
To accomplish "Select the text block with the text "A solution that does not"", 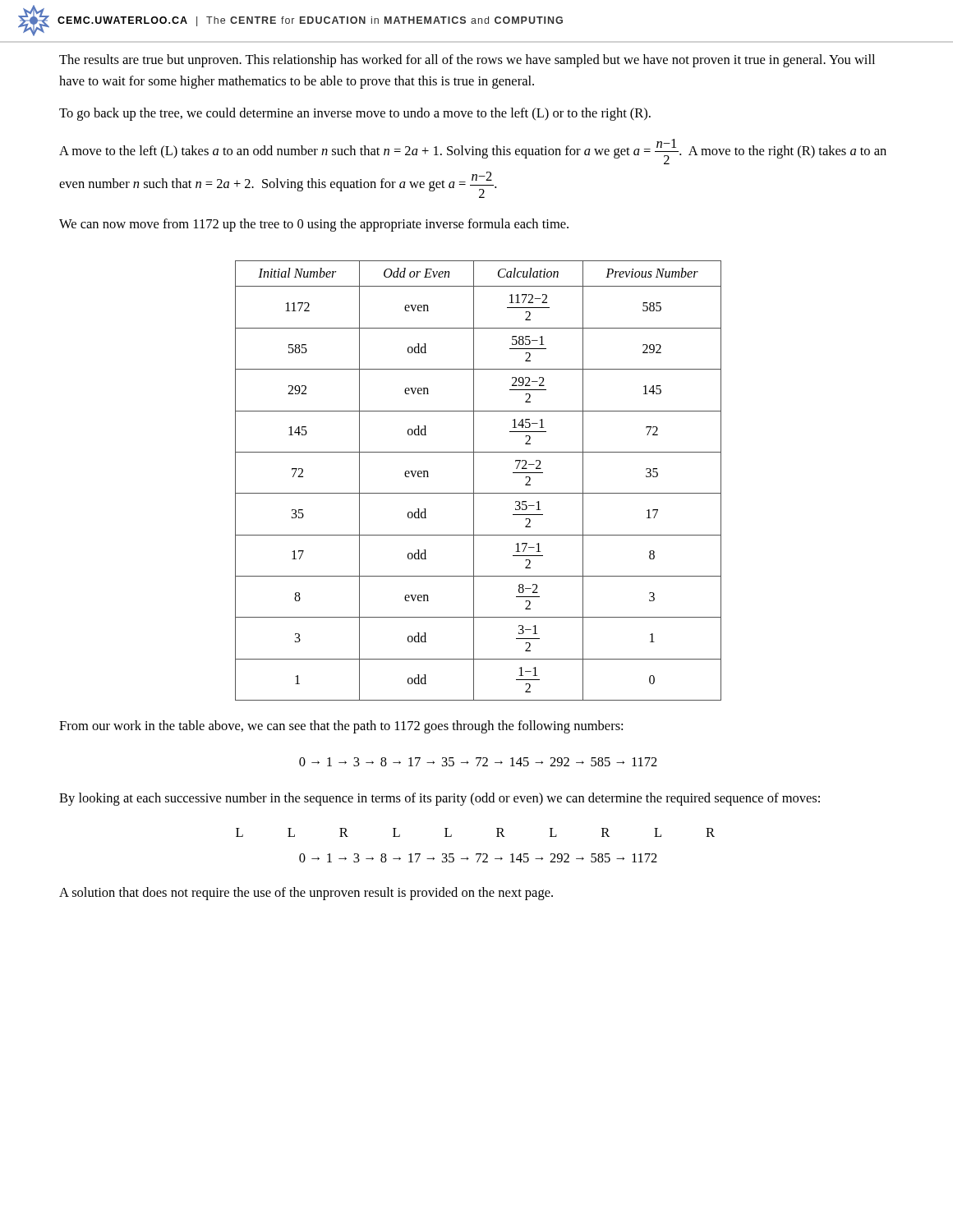I will (306, 892).
